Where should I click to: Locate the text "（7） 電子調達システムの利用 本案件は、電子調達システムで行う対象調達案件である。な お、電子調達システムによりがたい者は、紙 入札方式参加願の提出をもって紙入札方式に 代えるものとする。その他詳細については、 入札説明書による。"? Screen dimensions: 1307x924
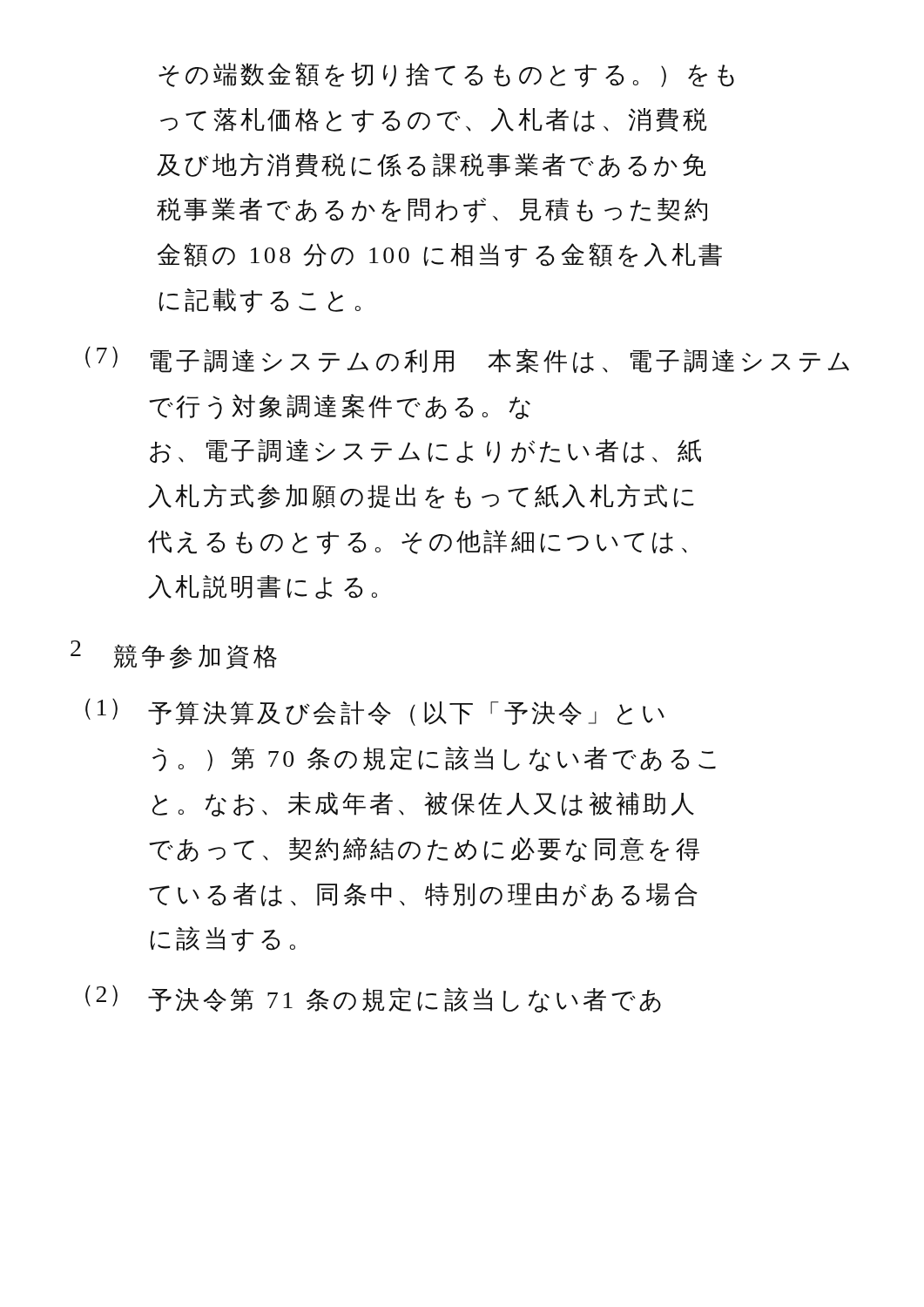tap(462, 474)
